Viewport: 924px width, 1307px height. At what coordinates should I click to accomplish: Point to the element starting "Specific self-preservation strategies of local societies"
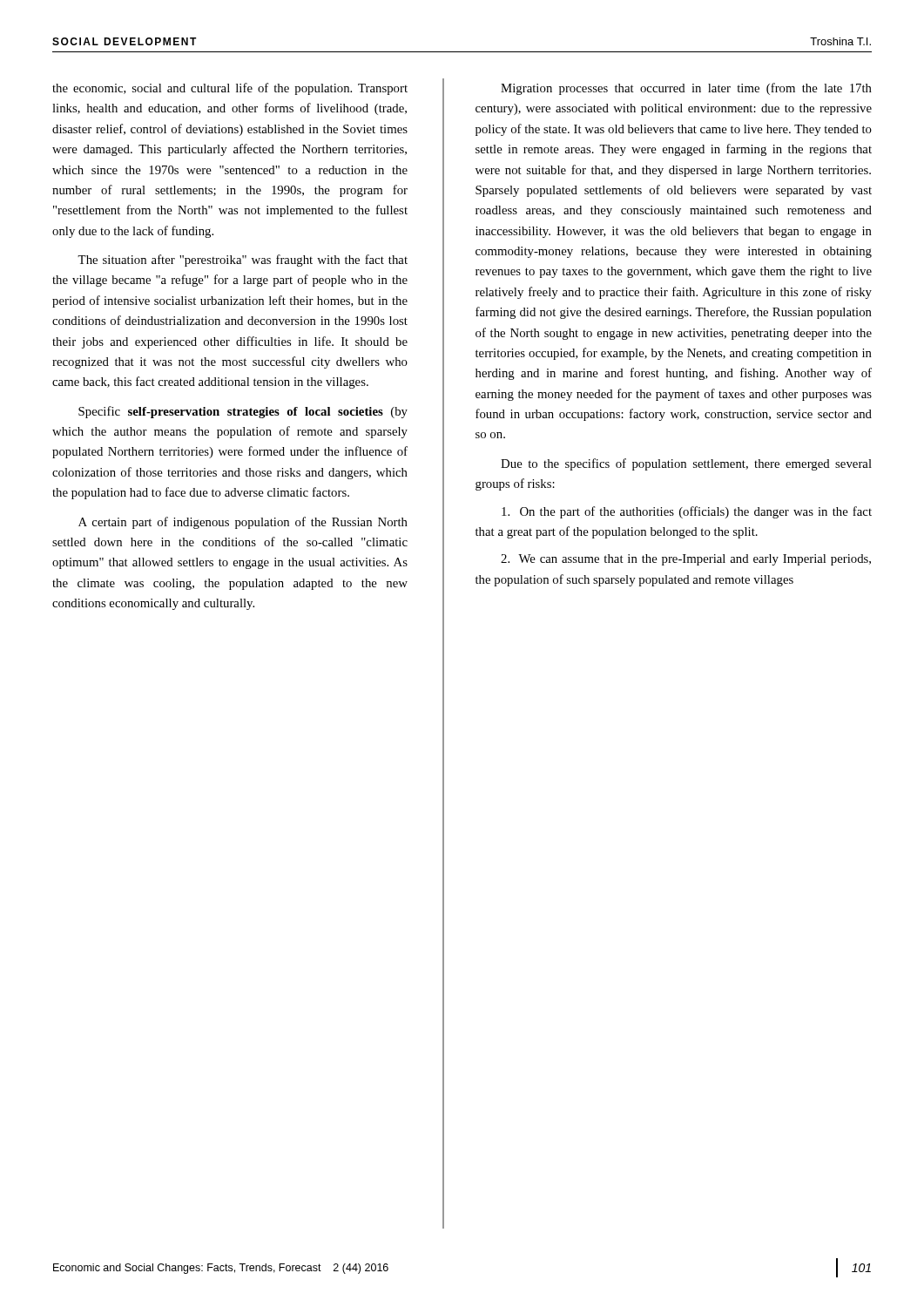point(230,452)
